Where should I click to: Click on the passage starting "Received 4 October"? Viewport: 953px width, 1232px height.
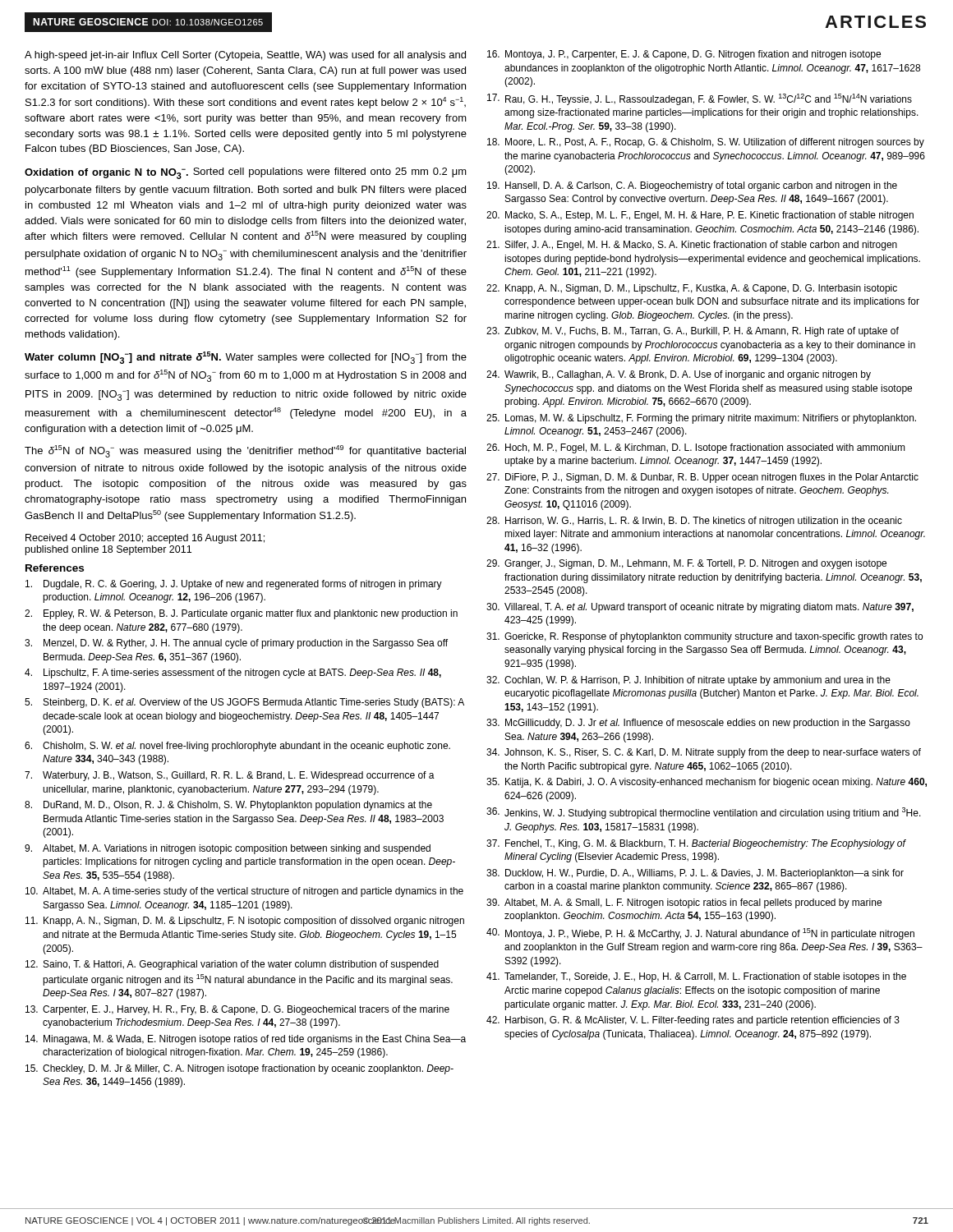(145, 544)
